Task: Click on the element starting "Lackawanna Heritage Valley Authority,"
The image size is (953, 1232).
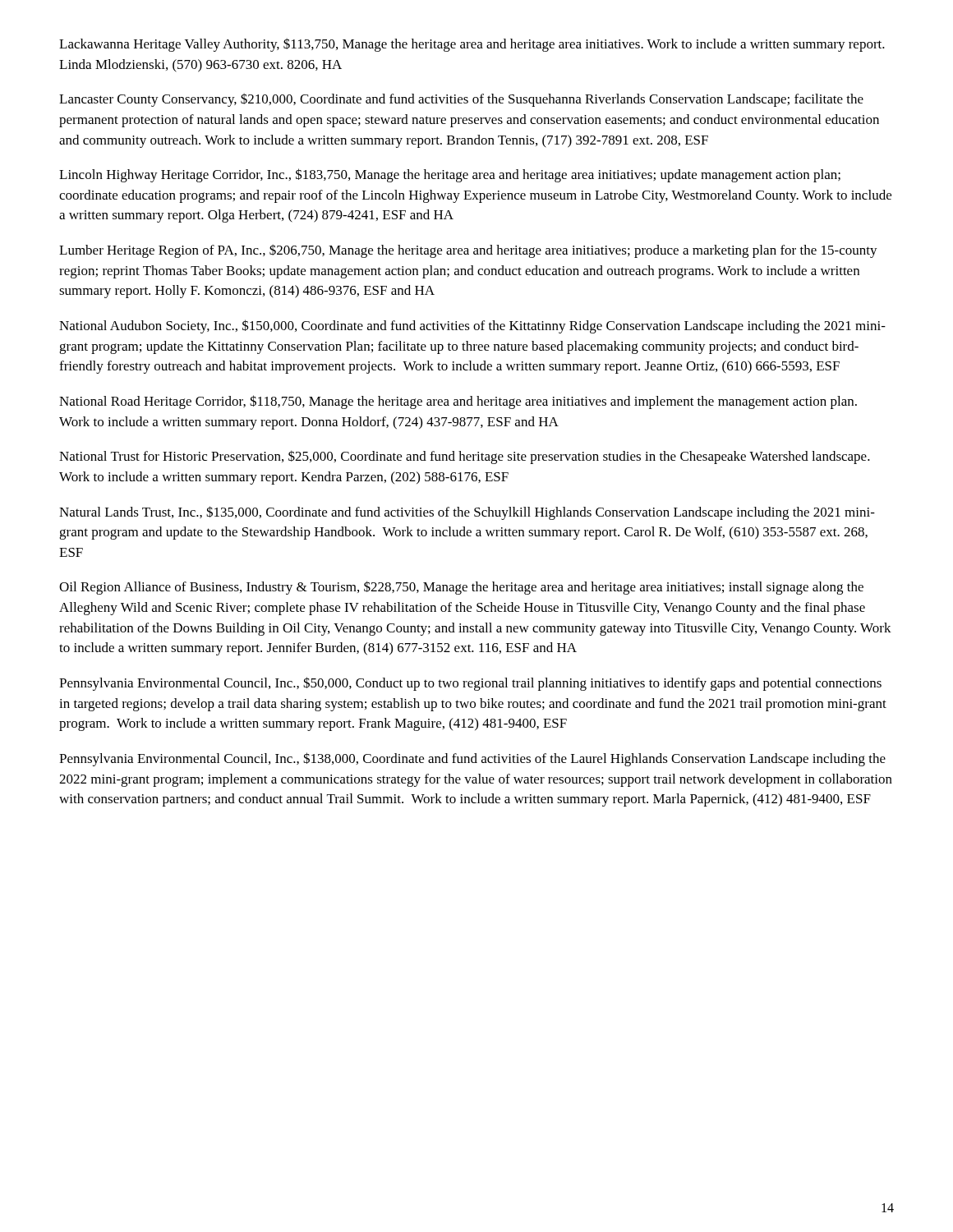Action: 472,54
